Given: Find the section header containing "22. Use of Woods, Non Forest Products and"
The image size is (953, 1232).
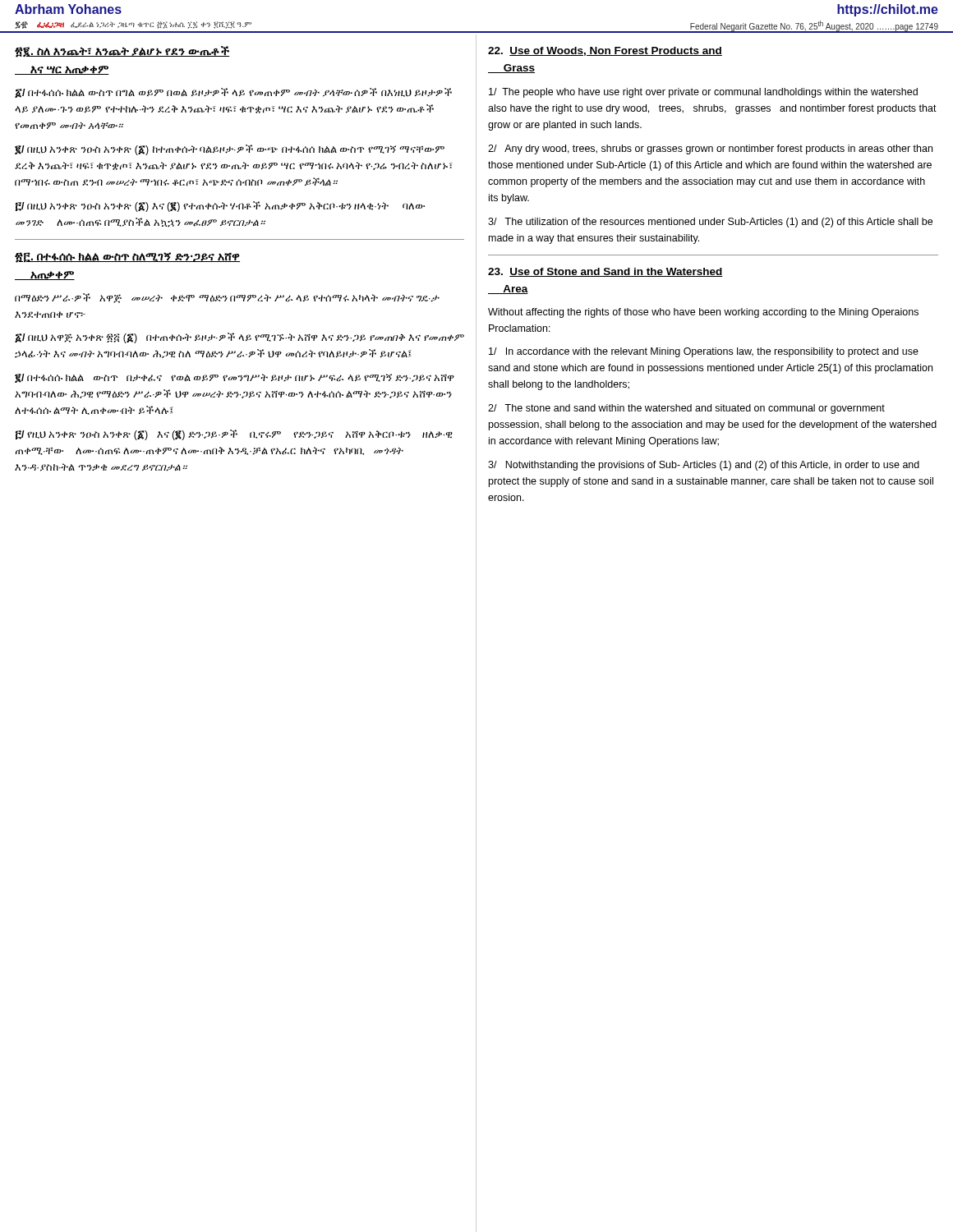Looking at the screenshot, I should pos(605,59).
